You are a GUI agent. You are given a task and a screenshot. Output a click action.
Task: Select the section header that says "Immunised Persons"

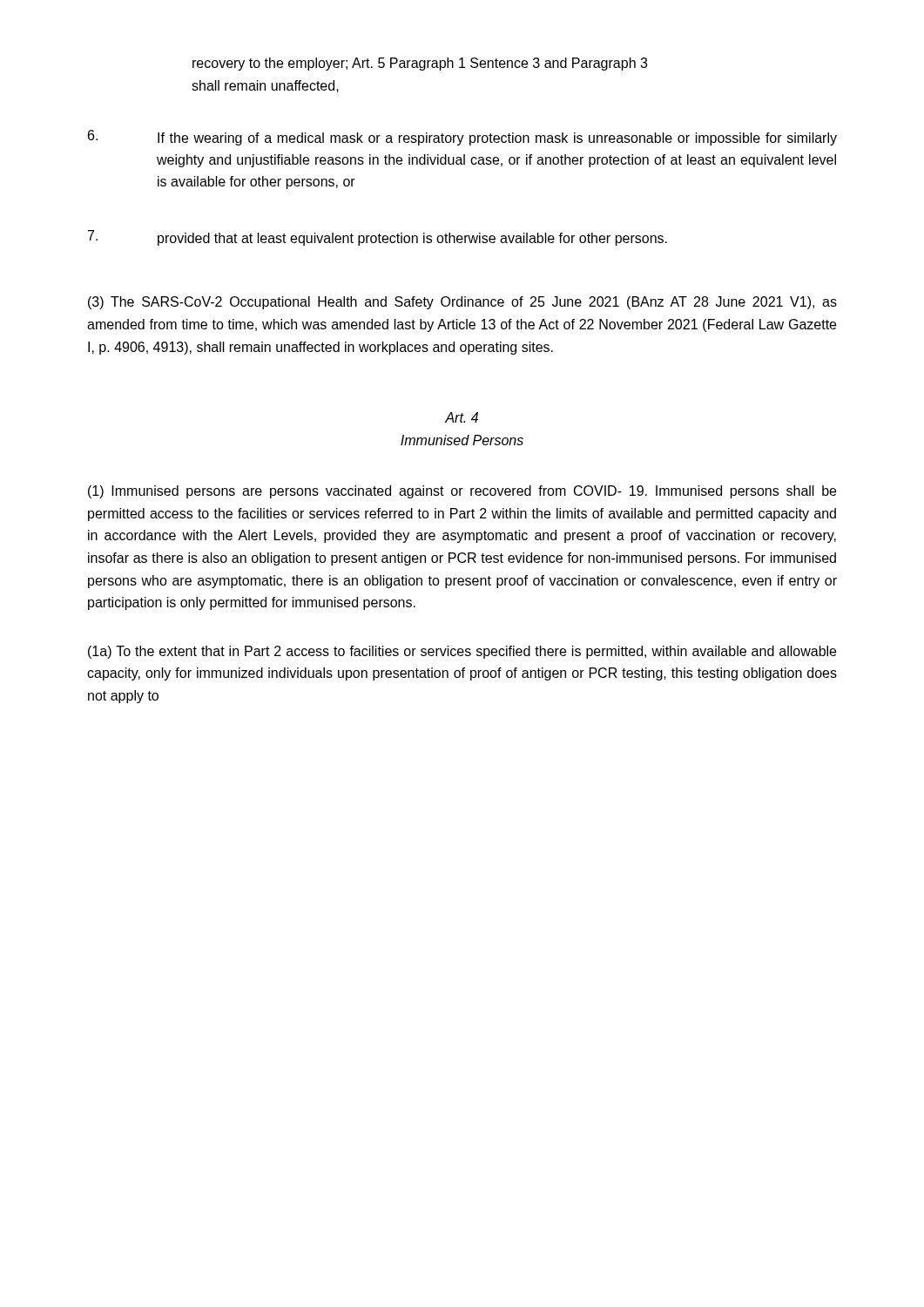tap(462, 441)
